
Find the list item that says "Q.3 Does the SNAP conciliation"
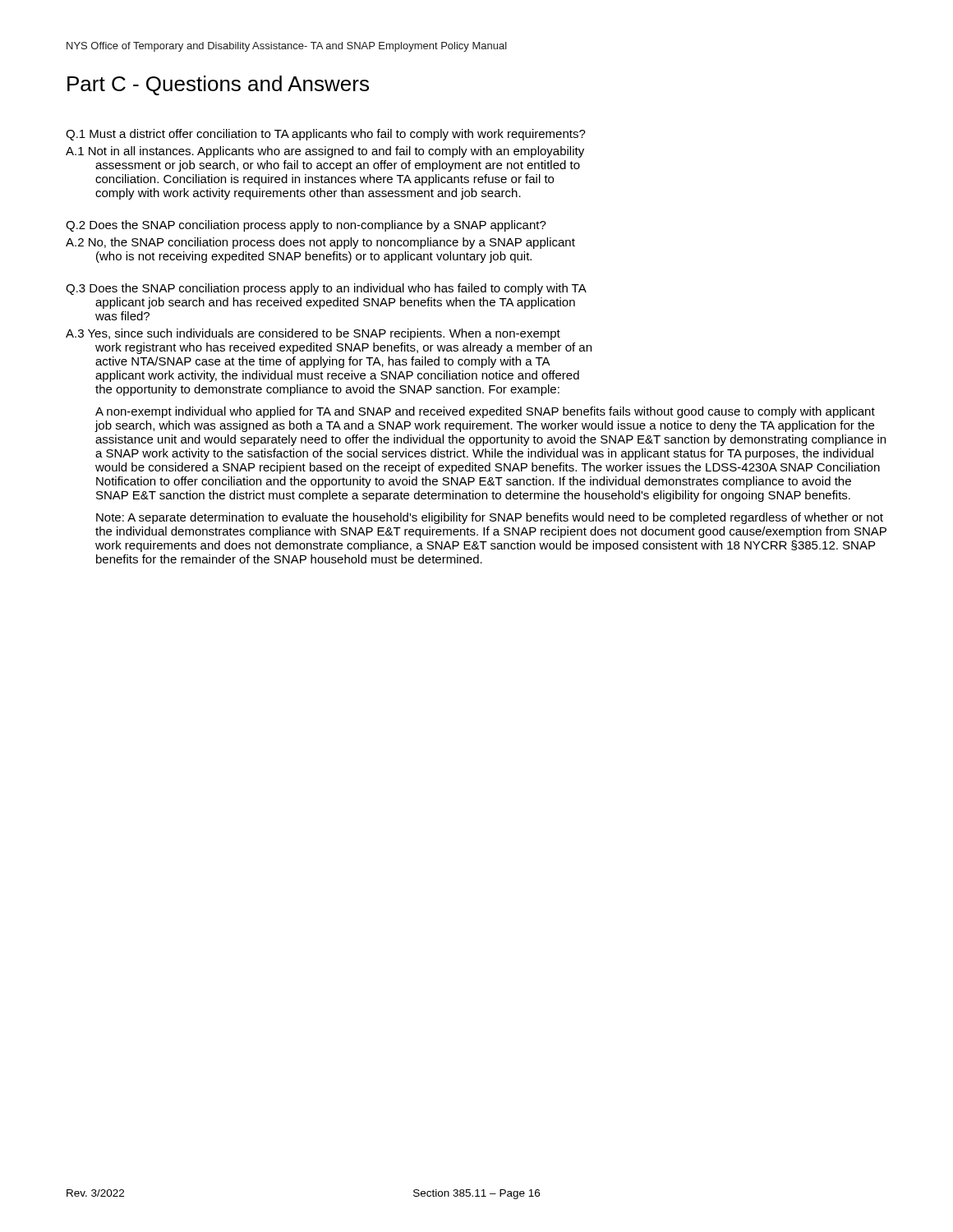(476, 302)
